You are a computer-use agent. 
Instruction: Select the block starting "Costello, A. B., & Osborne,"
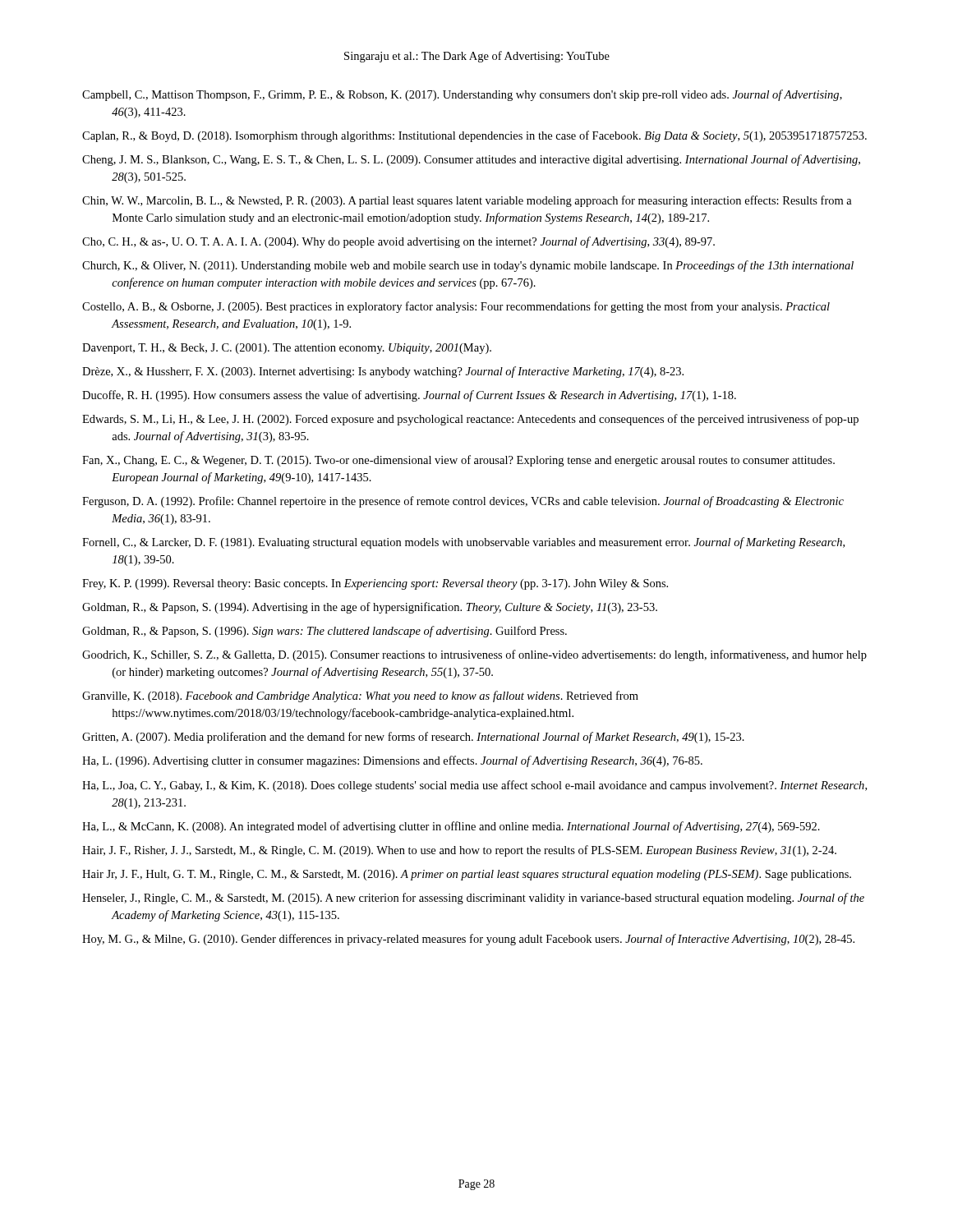coord(456,315)
